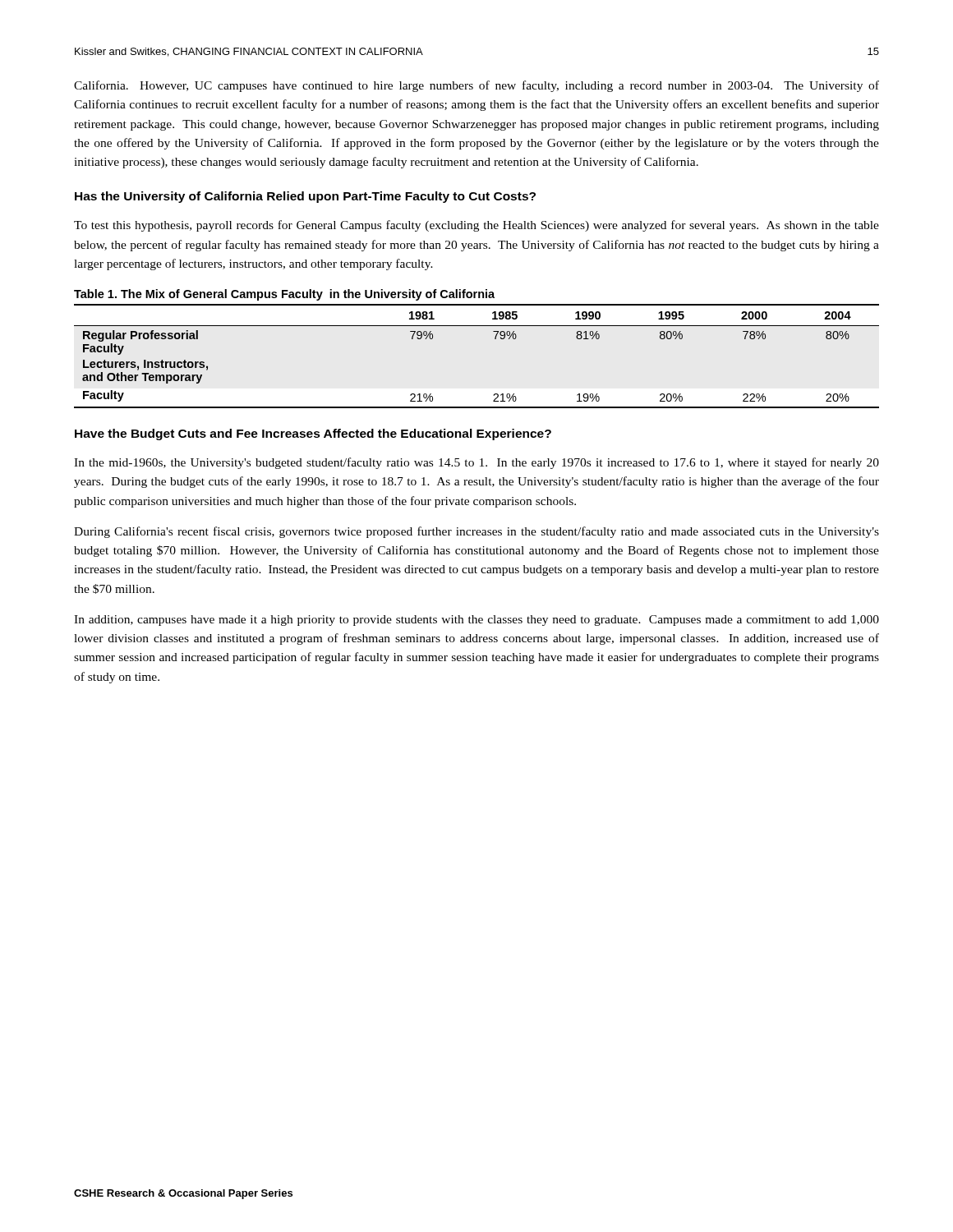Screen dimensions: 1232x953
Task: Click the section header that begins "Have the Budget Cuts and Fee Increases"
Action: pyautogui.click(x=313, y=433)
